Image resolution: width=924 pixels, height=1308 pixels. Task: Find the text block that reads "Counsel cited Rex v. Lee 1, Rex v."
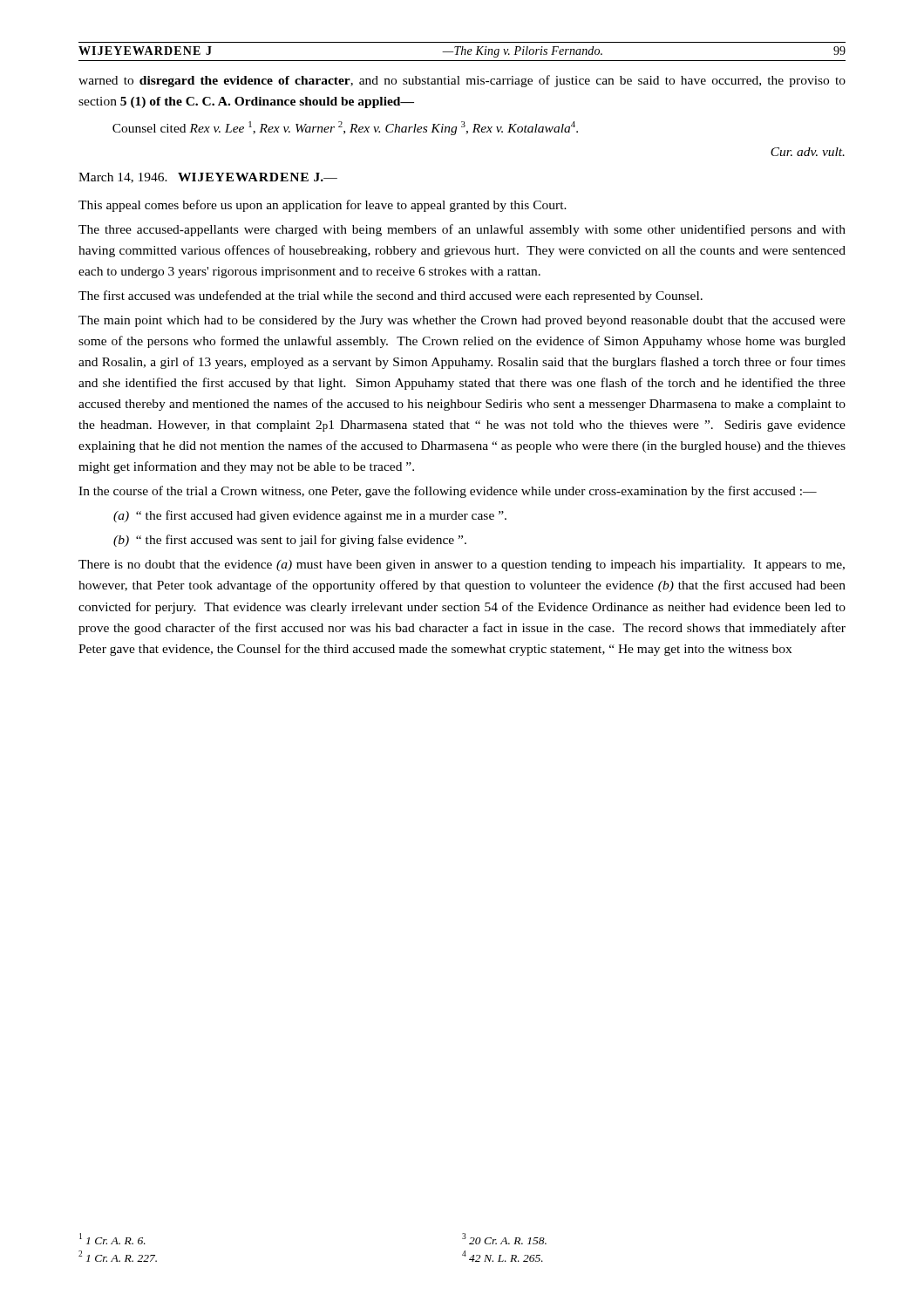(346, 127)
